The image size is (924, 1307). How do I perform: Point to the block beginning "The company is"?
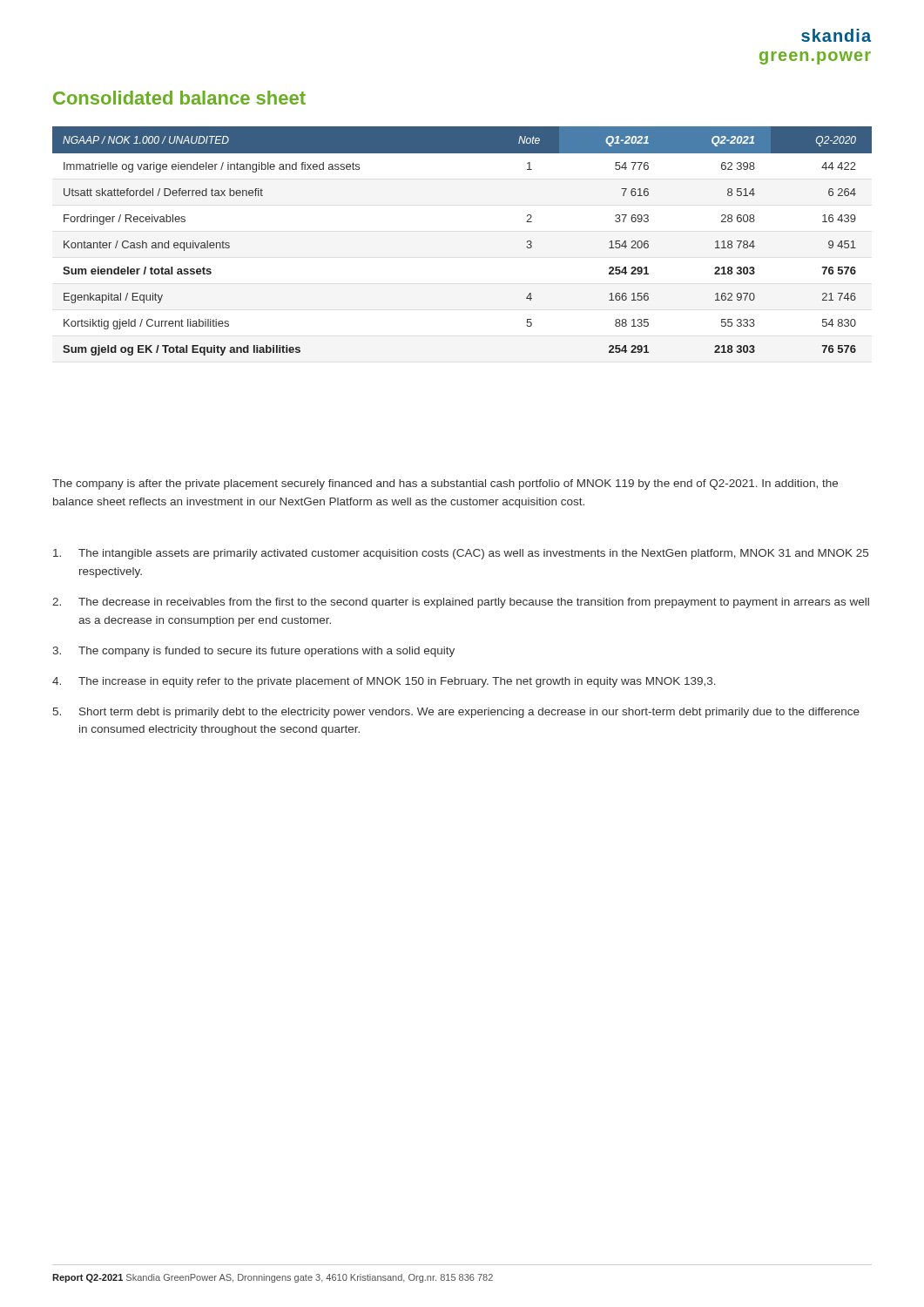coord(445,492)
